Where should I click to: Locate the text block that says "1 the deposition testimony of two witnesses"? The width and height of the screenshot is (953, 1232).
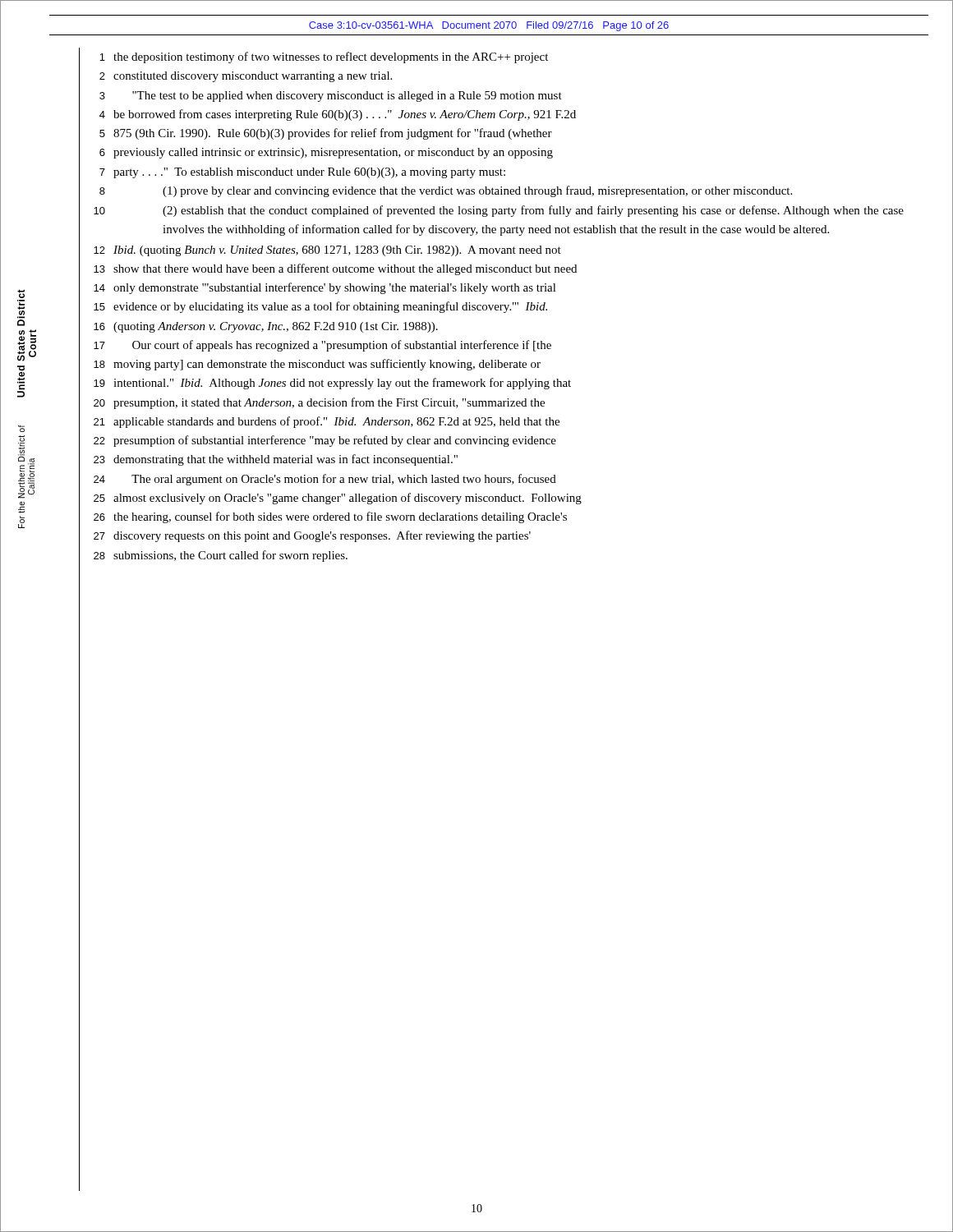click(x=501, y=57)
